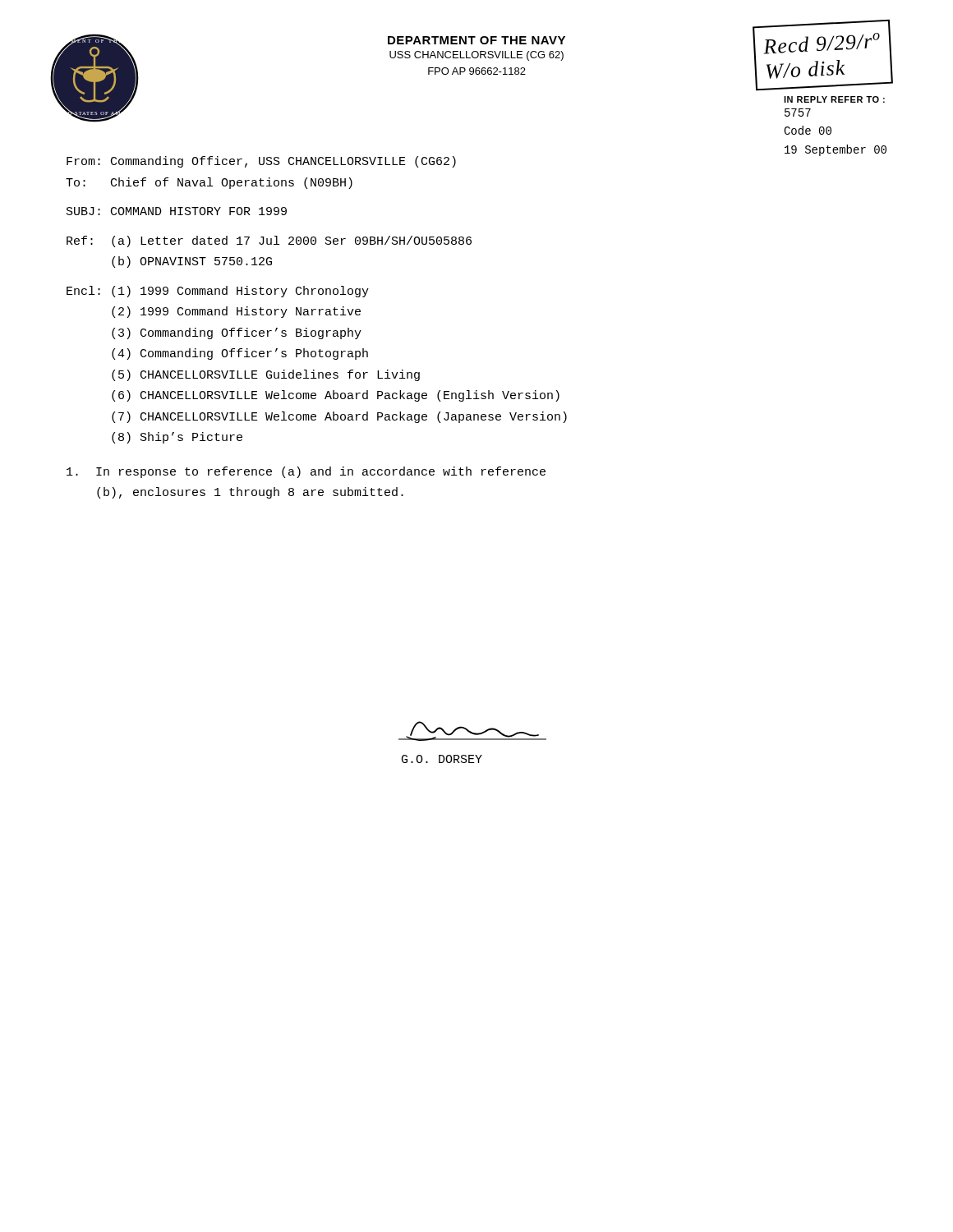953x1232 pixels.
Task: Find the text block starting "Ref: (a) Letter dated 17 Jul 2000"
Action: point(269,252)
